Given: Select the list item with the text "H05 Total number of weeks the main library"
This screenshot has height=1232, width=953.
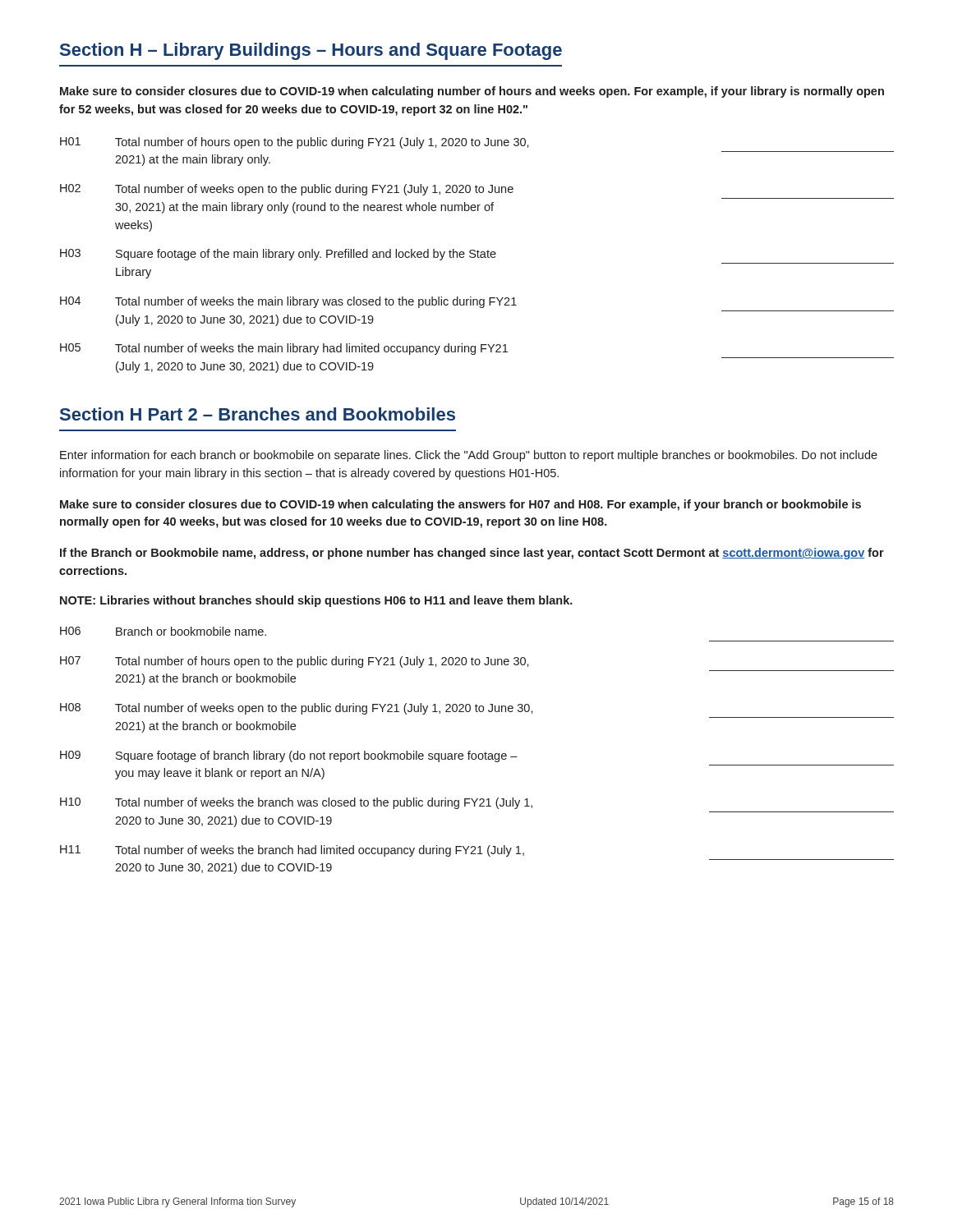Looking at the screenshot, I should click(476, 358).
